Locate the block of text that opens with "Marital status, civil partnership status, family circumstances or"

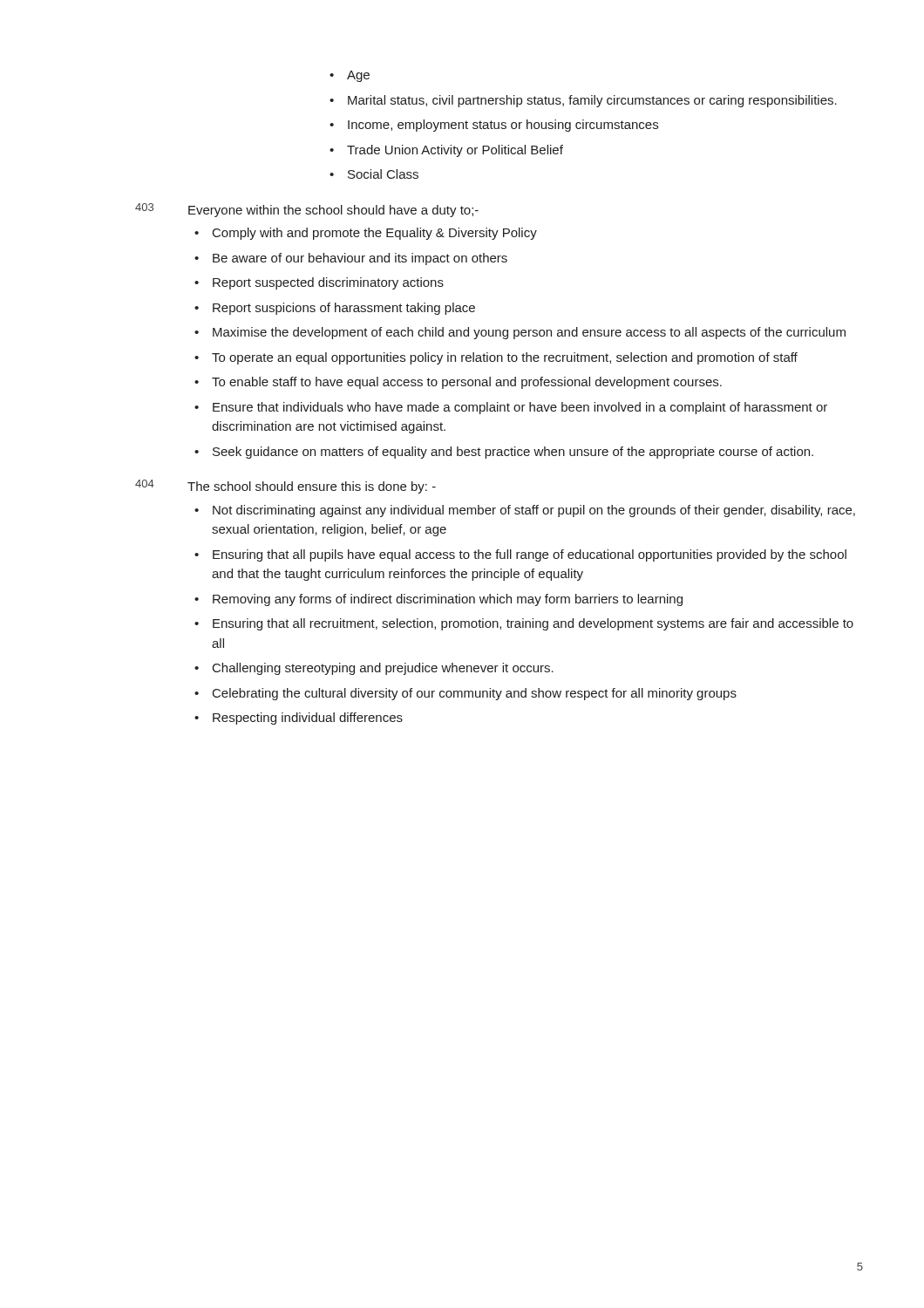(x=592, y=99)
